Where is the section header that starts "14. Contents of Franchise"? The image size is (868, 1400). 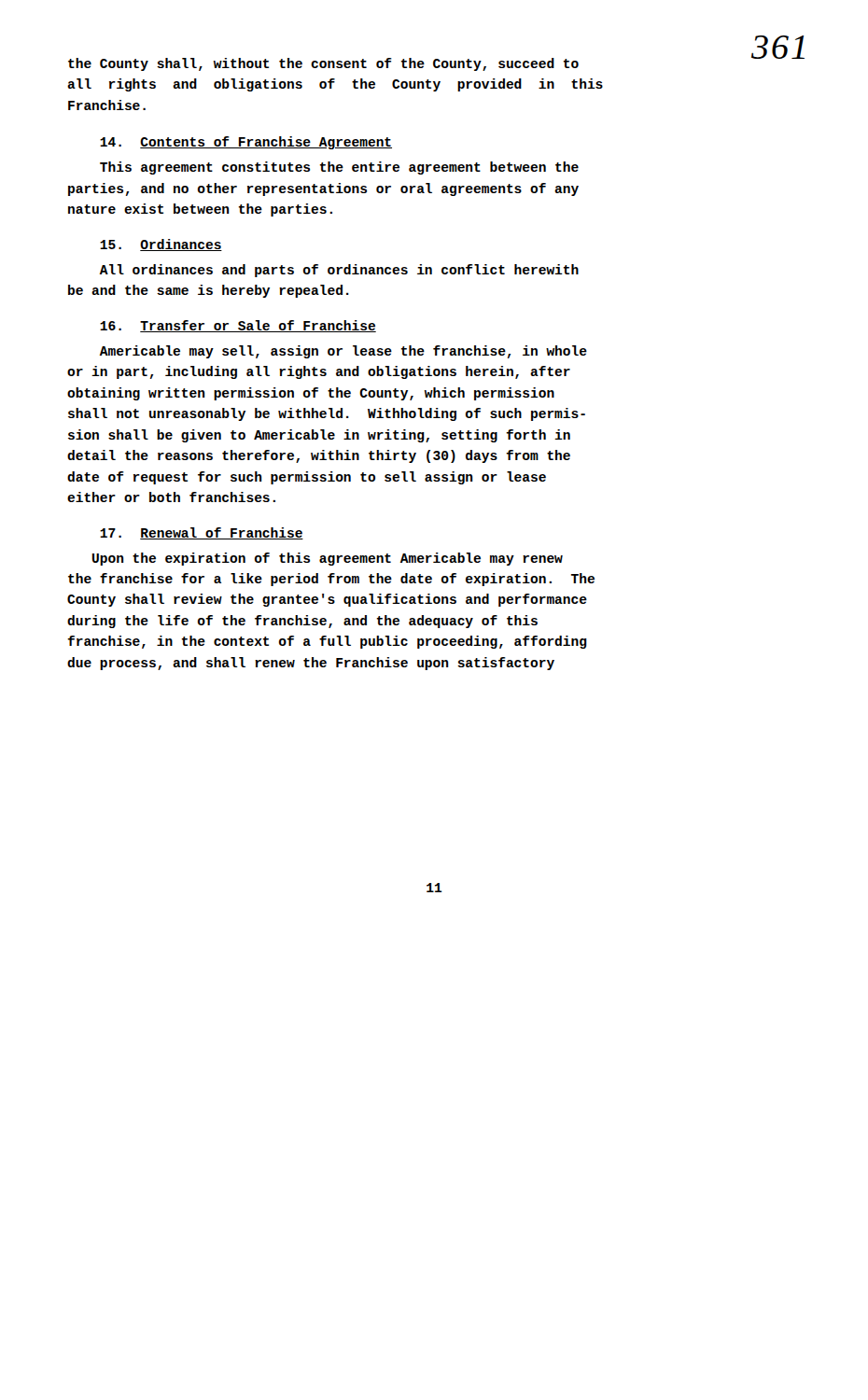230,143
